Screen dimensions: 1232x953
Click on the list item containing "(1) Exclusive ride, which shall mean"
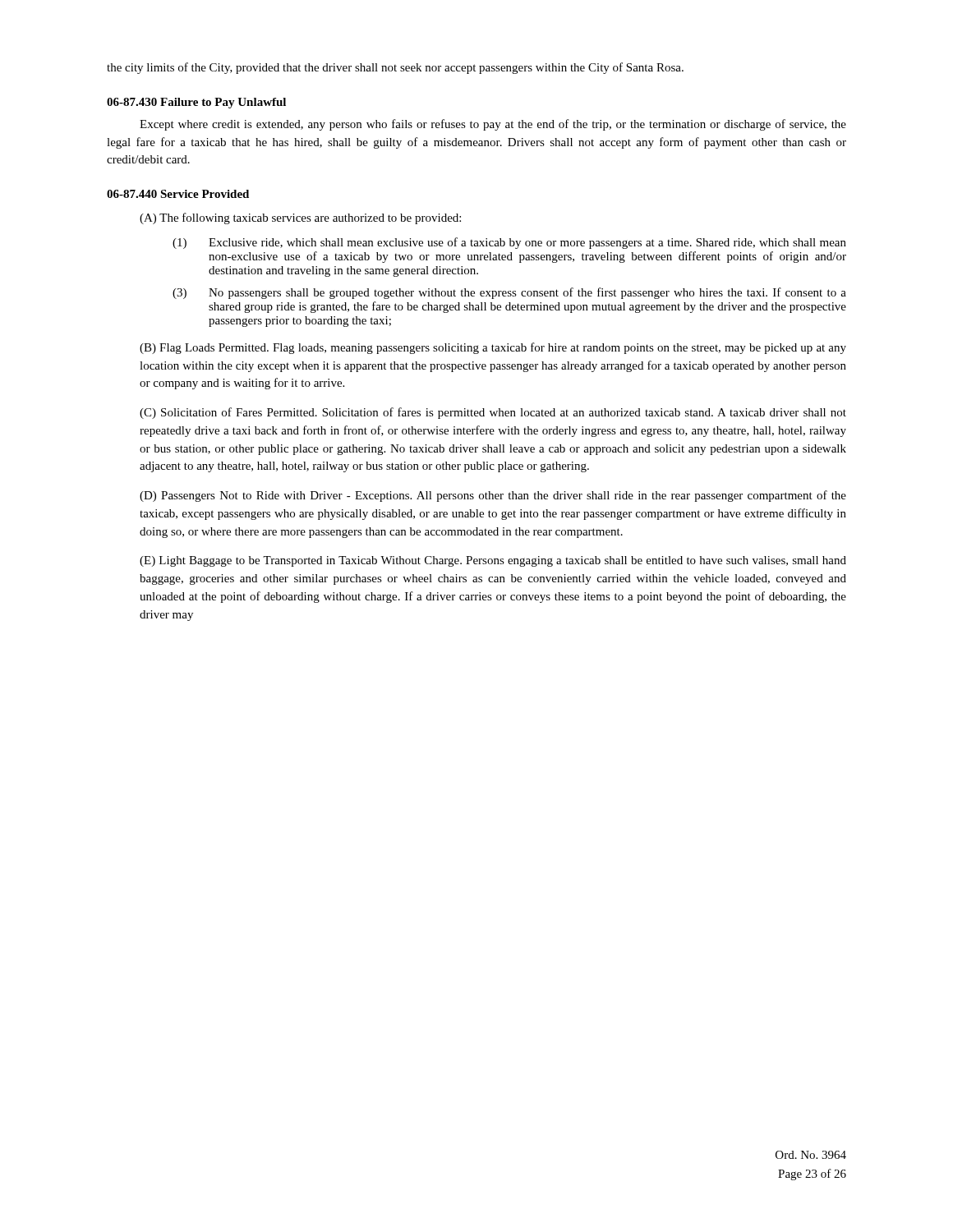(509, 257)
